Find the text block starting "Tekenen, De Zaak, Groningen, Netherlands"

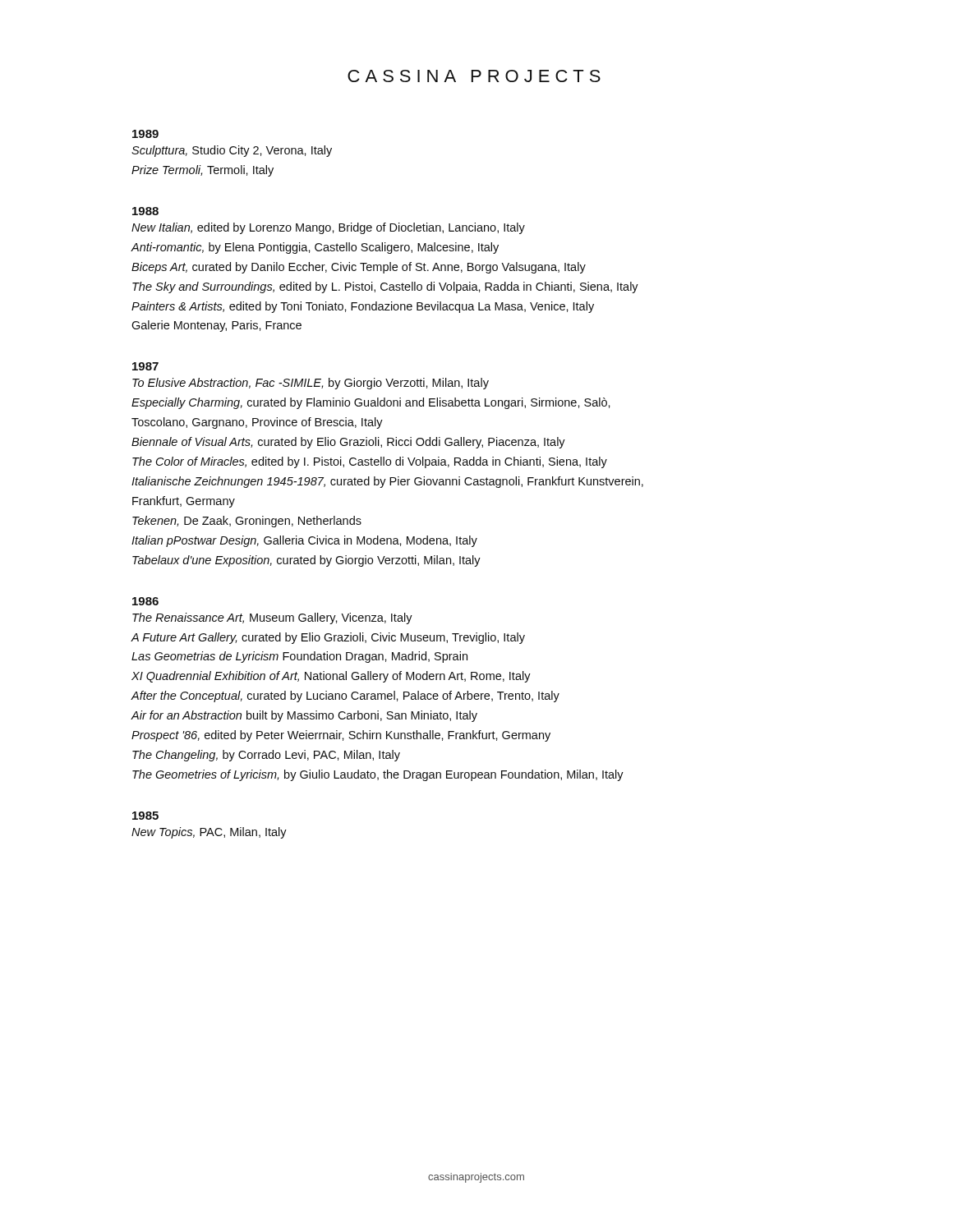(x=246, y=521)
